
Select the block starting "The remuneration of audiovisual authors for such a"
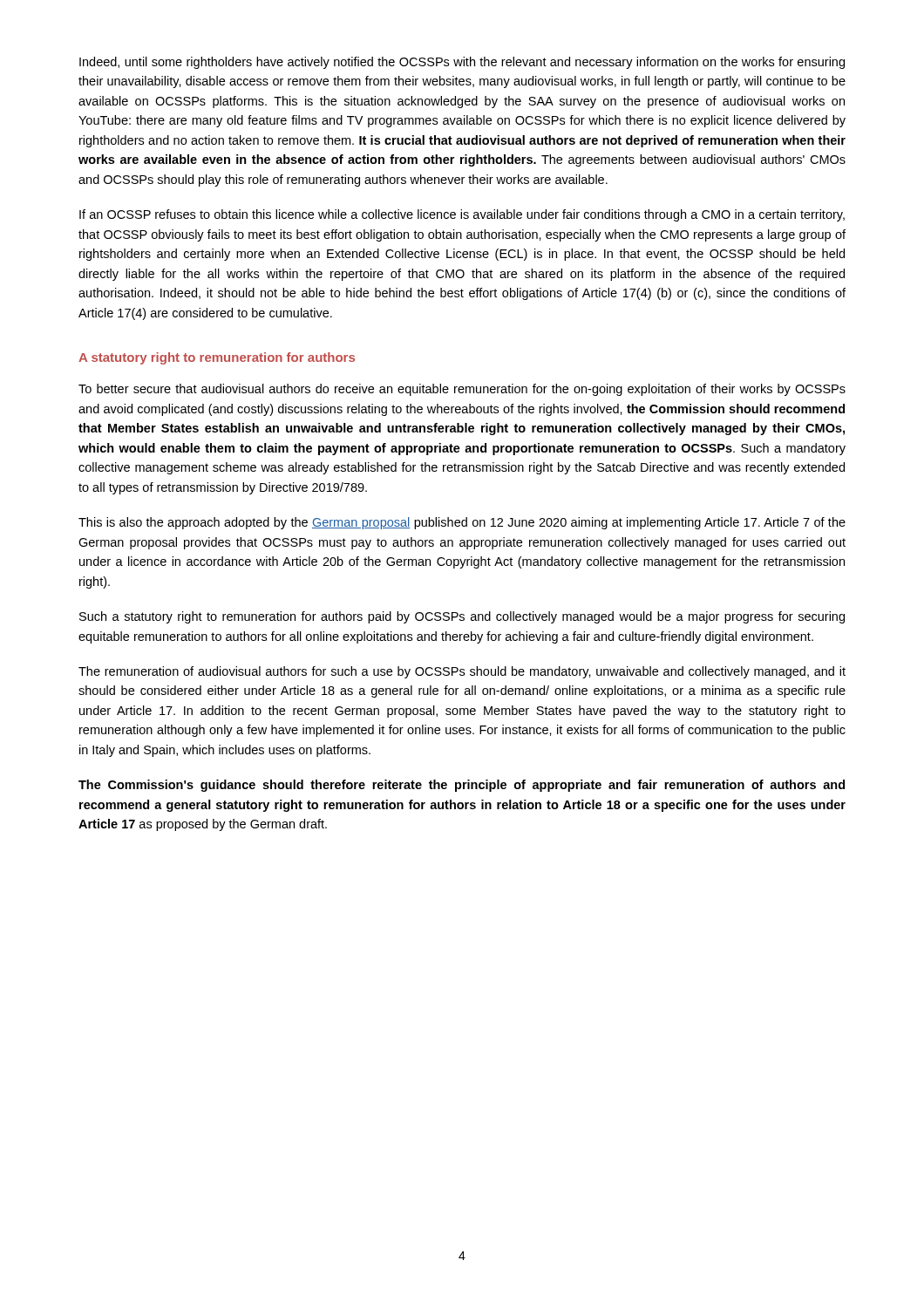(462, 711)
